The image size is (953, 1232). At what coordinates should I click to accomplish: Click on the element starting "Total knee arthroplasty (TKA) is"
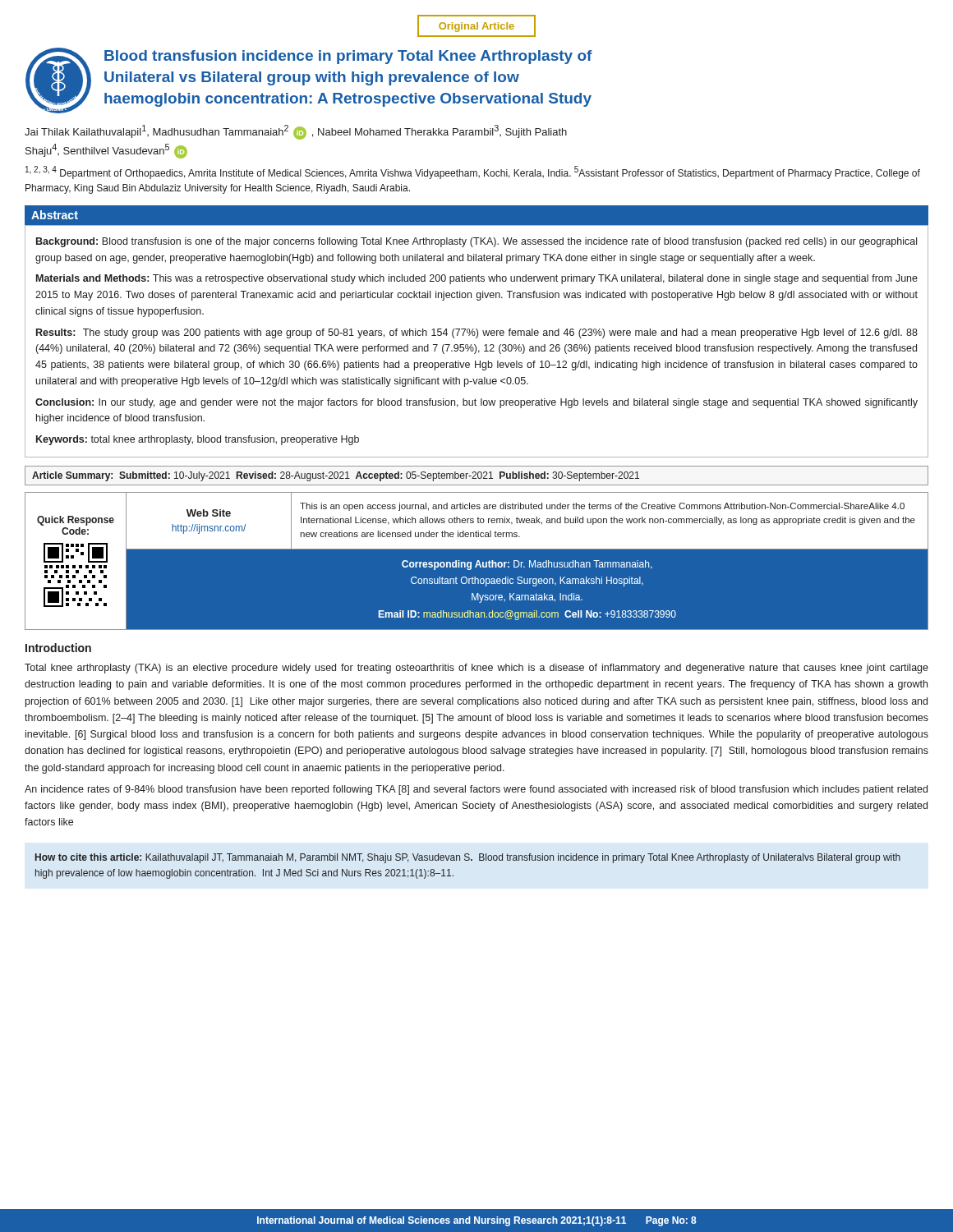pyautogui.click(x=476, y=718)
